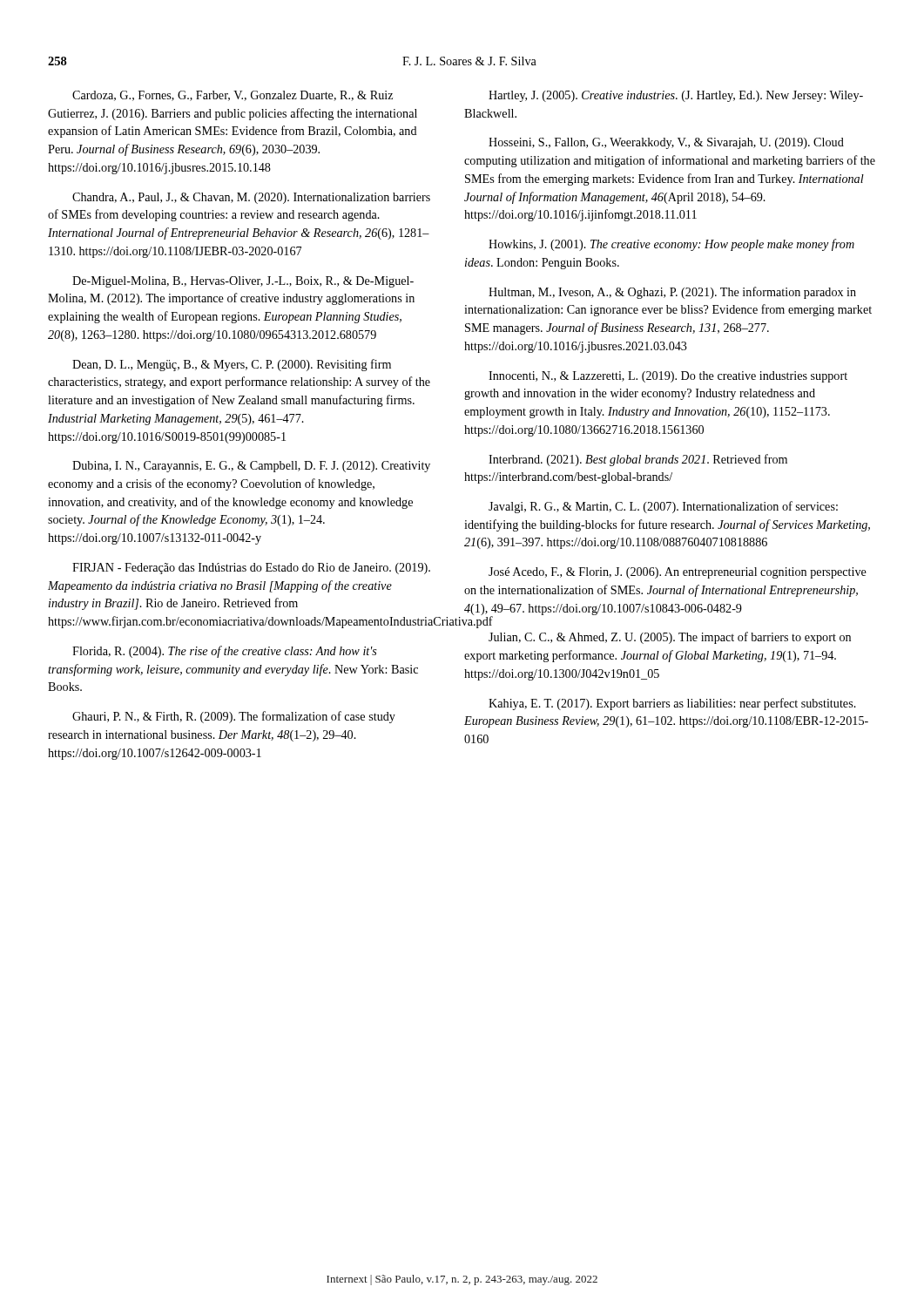Click the passage that begins "Chandra, A., Paul, J., & Chavan, M. (2020)."
Screen dimensions: 1307x924
point(239,224)
